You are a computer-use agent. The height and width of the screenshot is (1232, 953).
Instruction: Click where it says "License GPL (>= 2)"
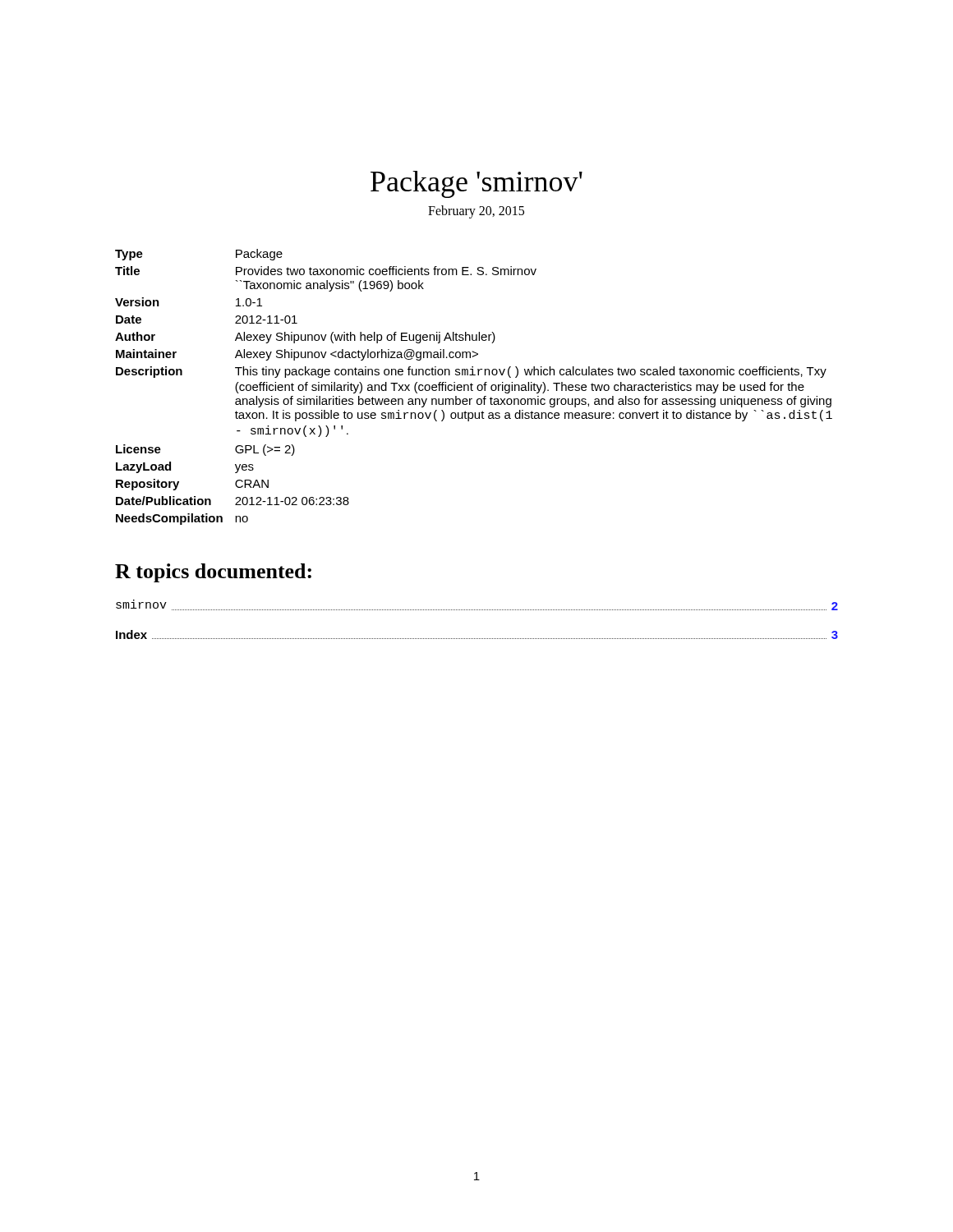(136, 450)
